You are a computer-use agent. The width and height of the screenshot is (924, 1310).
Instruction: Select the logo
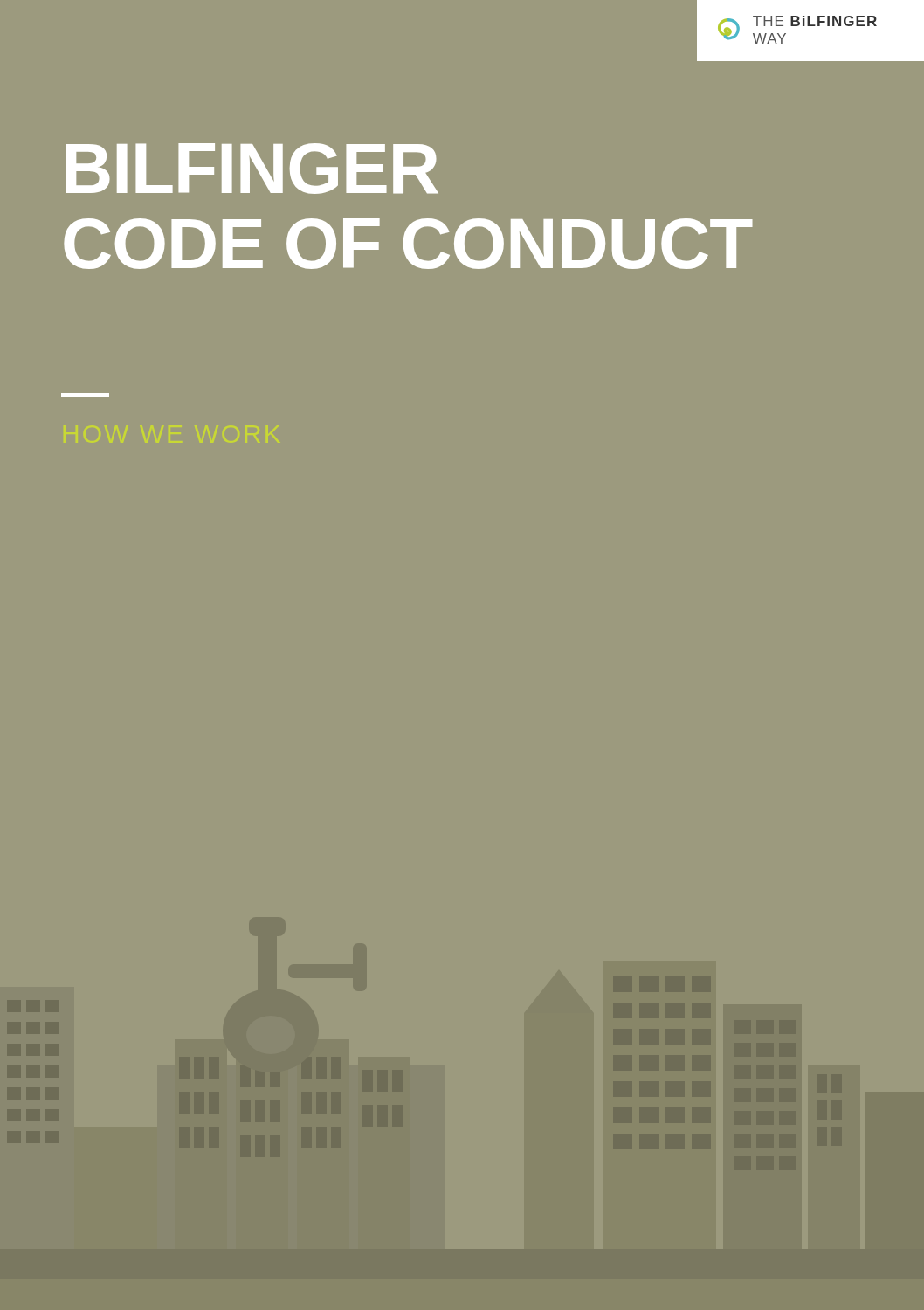[x=810, y=31]
